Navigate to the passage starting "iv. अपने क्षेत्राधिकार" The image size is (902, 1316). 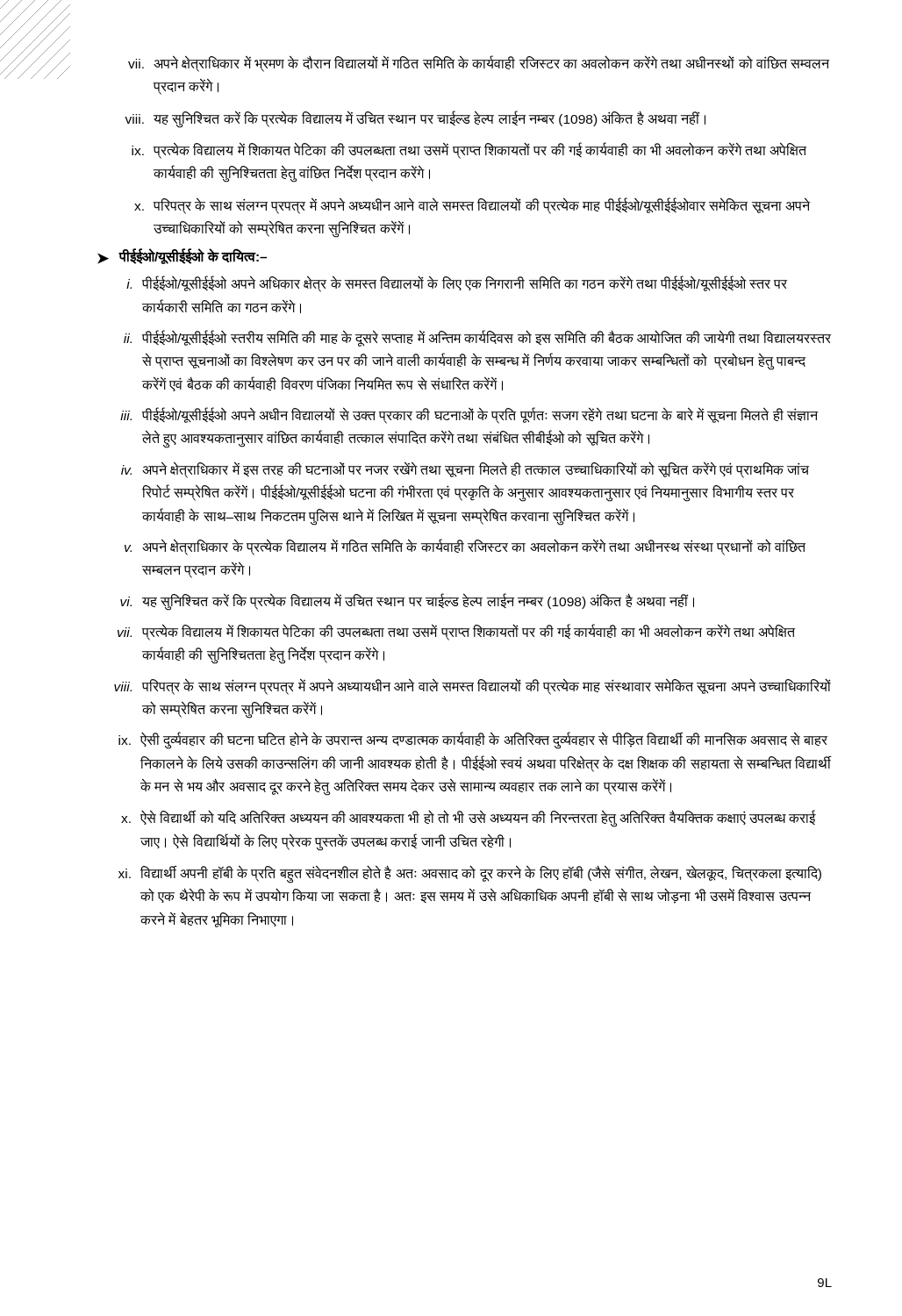464,493
